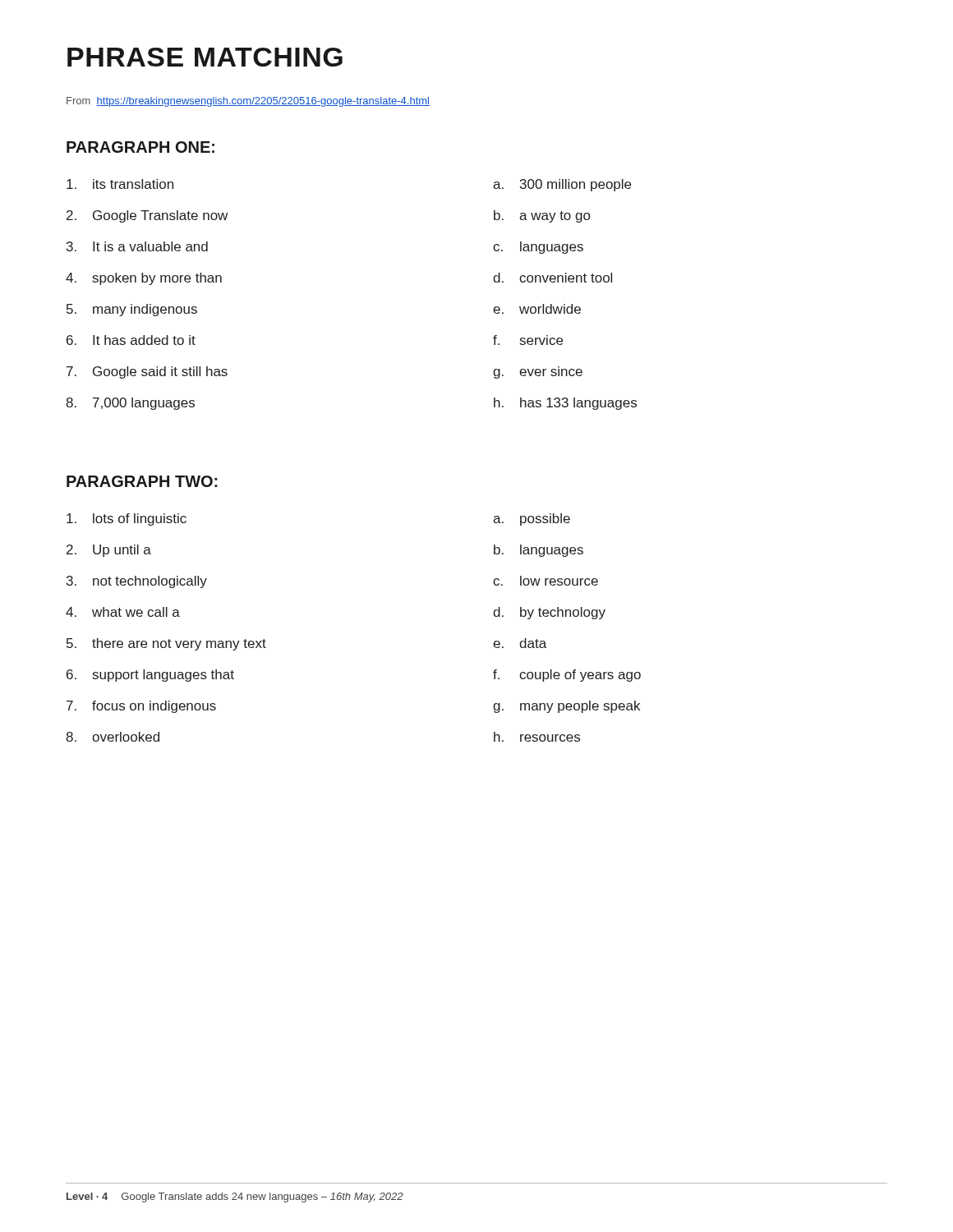Select the block starting "5.many indigenous"
The height and width of the screenshot is (1232, 953).
(132, 310)
